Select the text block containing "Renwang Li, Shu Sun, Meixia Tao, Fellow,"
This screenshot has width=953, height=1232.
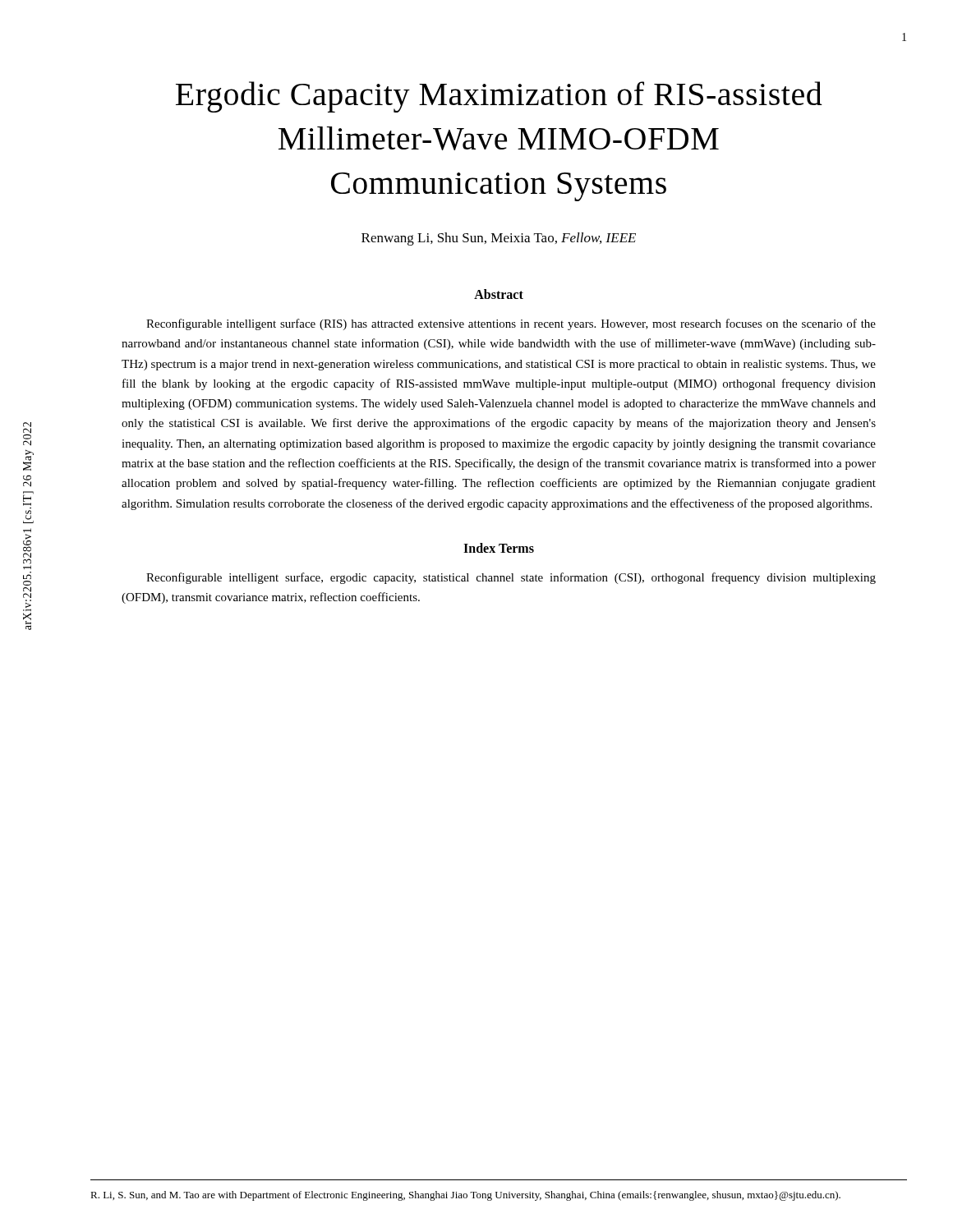click(x=499, y=238)
